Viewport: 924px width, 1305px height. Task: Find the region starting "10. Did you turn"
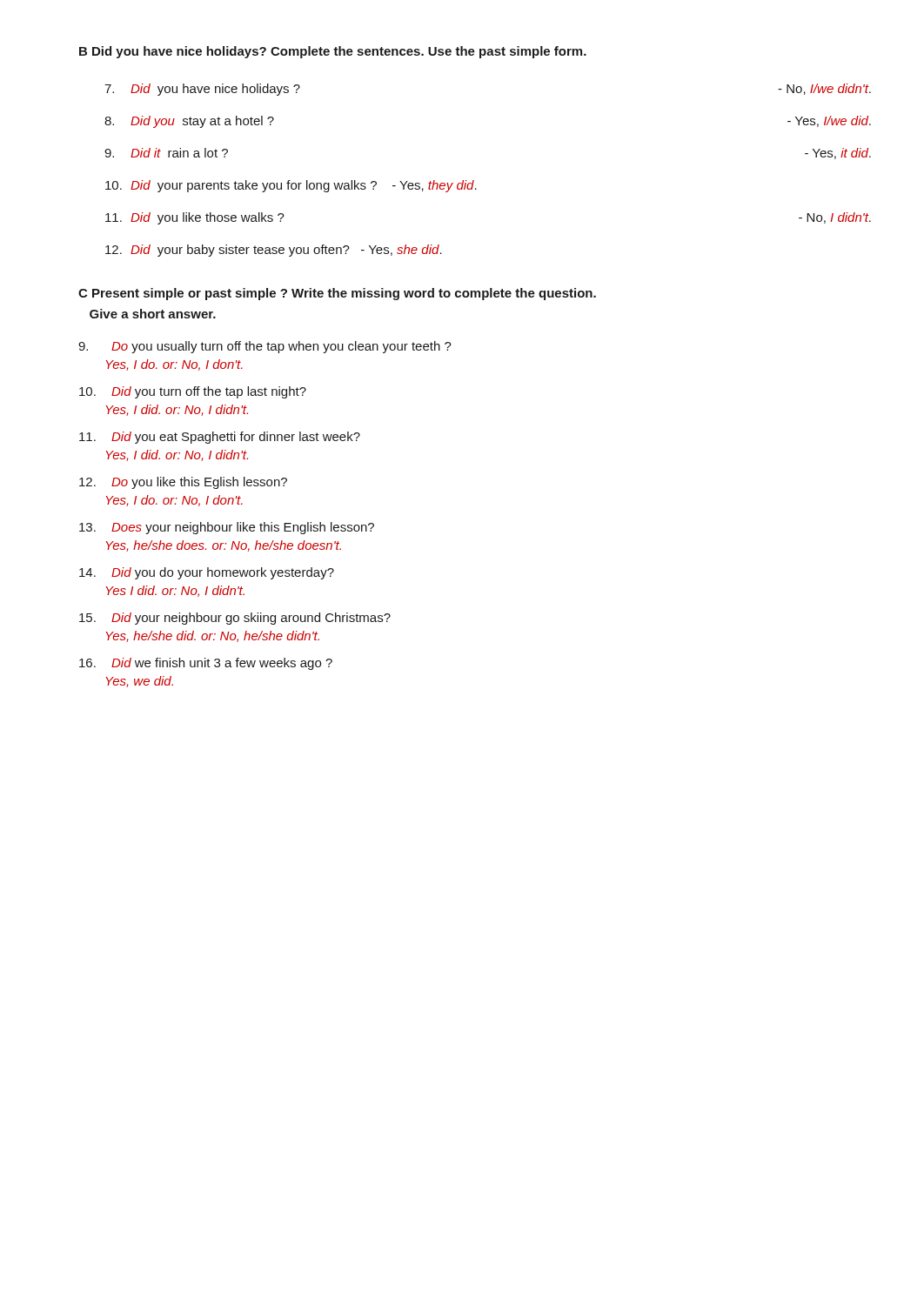192,391
